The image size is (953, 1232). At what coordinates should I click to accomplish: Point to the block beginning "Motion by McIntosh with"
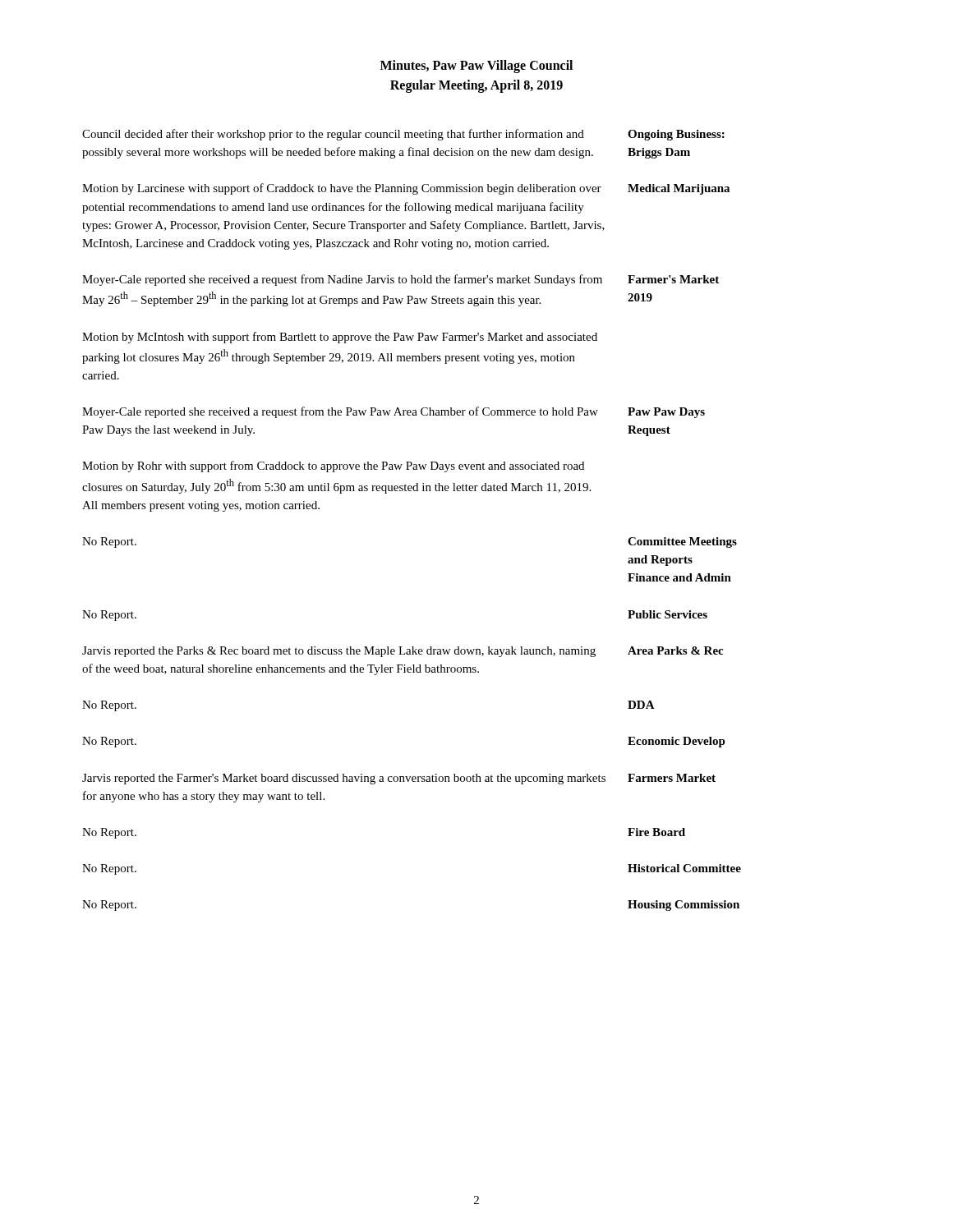[x=340, y=356]
